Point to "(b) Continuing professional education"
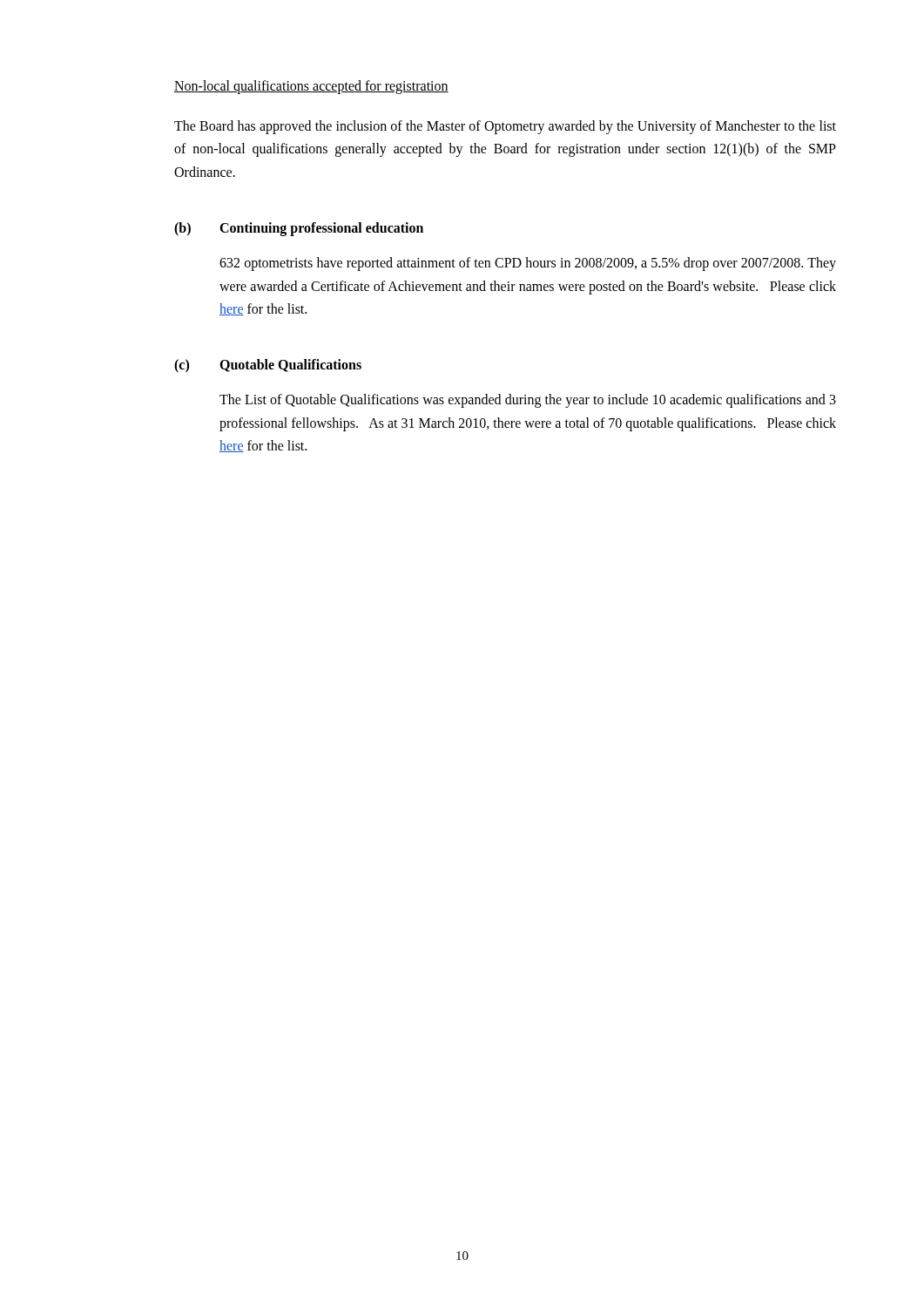 (x=299, y=228)
